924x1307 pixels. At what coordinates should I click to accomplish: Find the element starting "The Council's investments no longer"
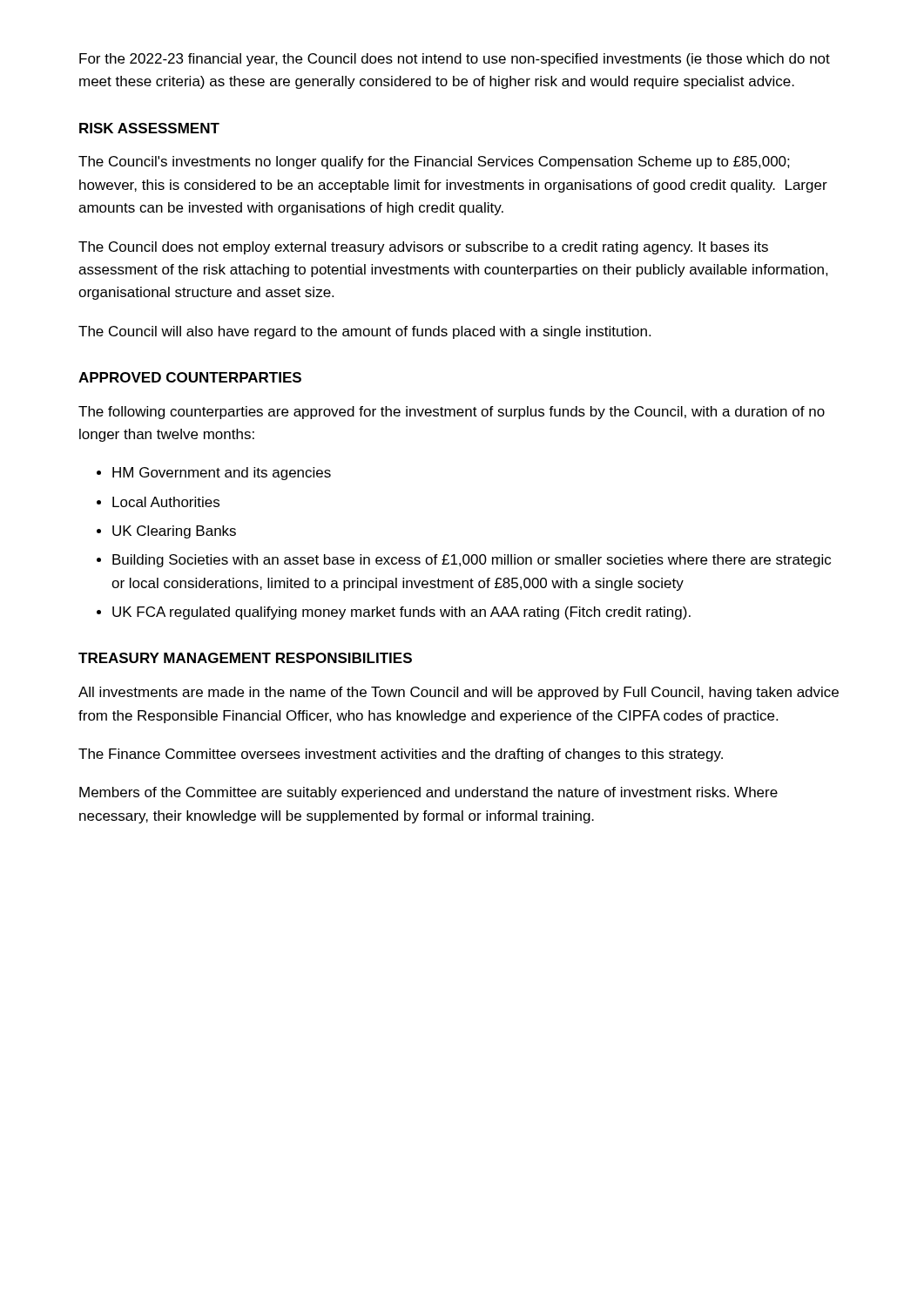point(453,185)
